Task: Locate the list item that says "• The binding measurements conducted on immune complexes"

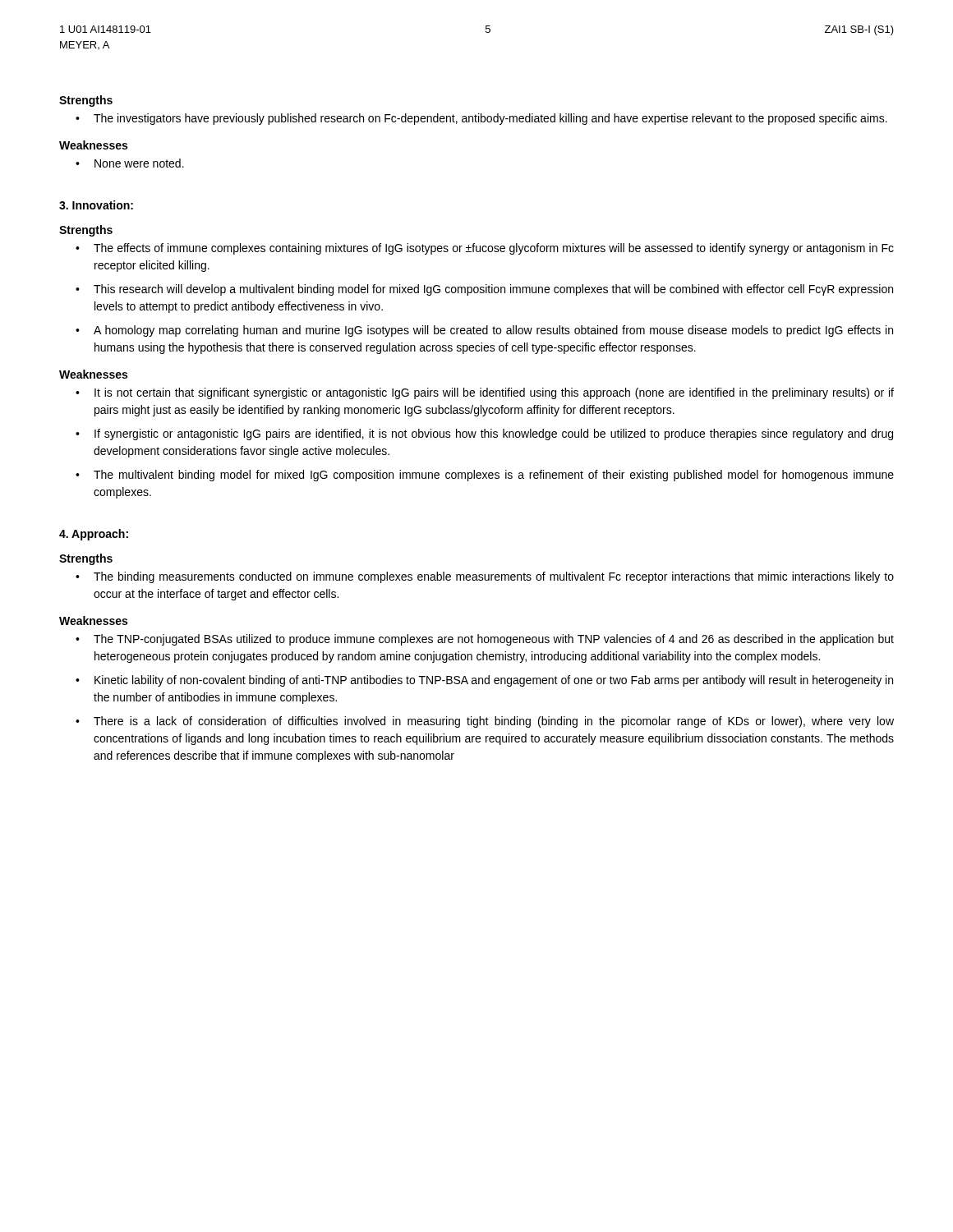Action: pos(485,586)
